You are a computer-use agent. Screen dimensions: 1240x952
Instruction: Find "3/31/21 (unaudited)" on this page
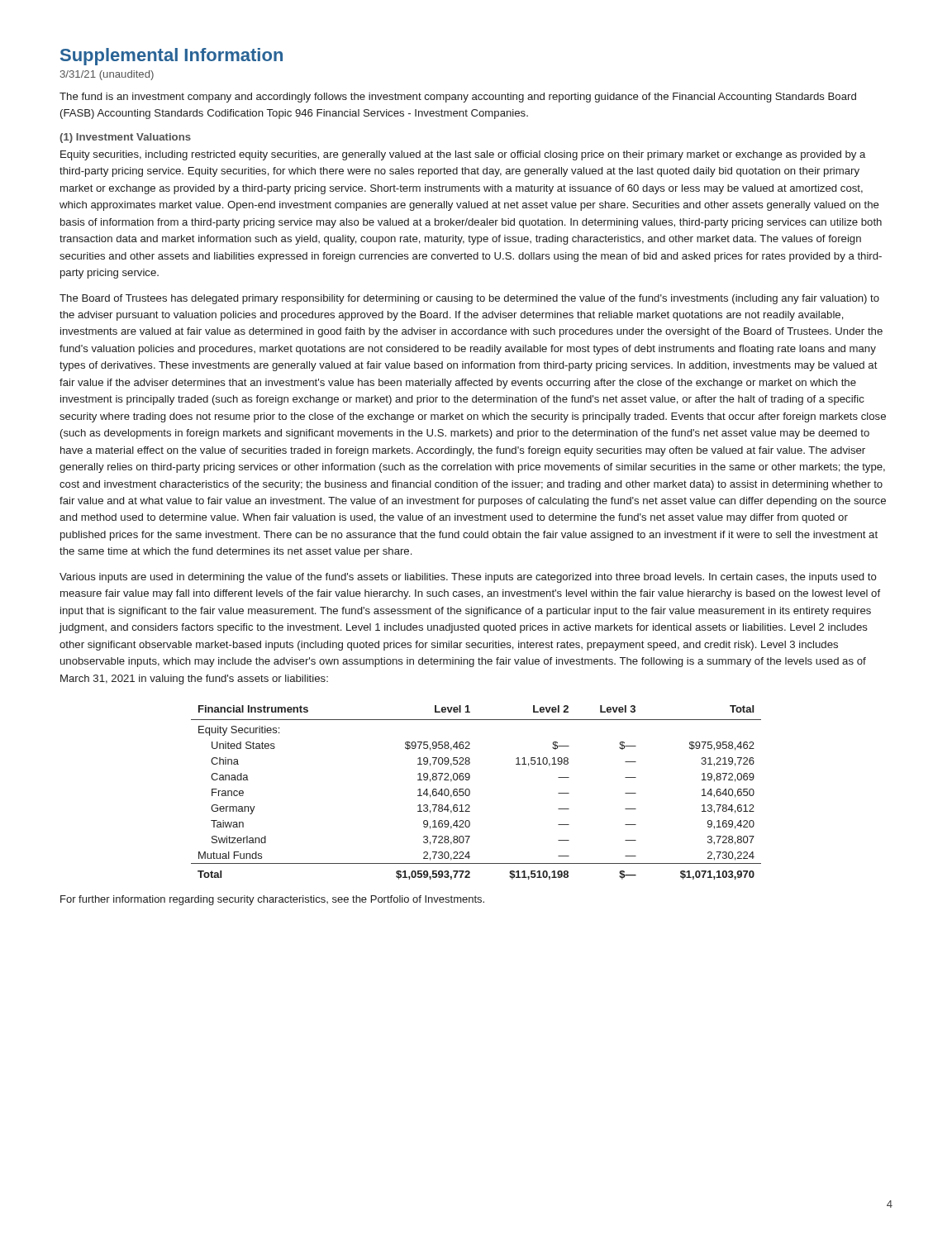[107, 74]
